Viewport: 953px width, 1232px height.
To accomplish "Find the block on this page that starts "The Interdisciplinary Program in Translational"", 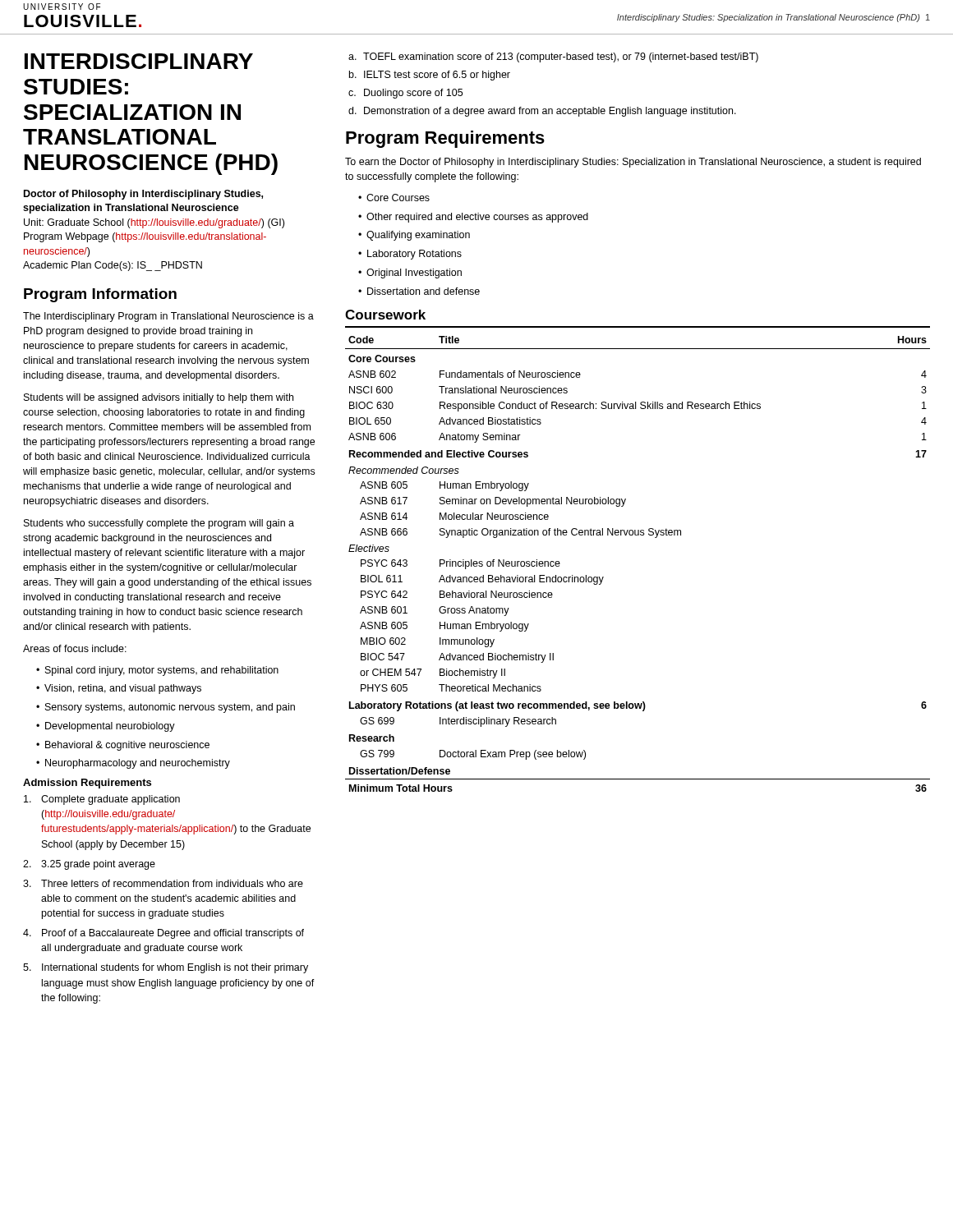I will (x=169, y=346).
